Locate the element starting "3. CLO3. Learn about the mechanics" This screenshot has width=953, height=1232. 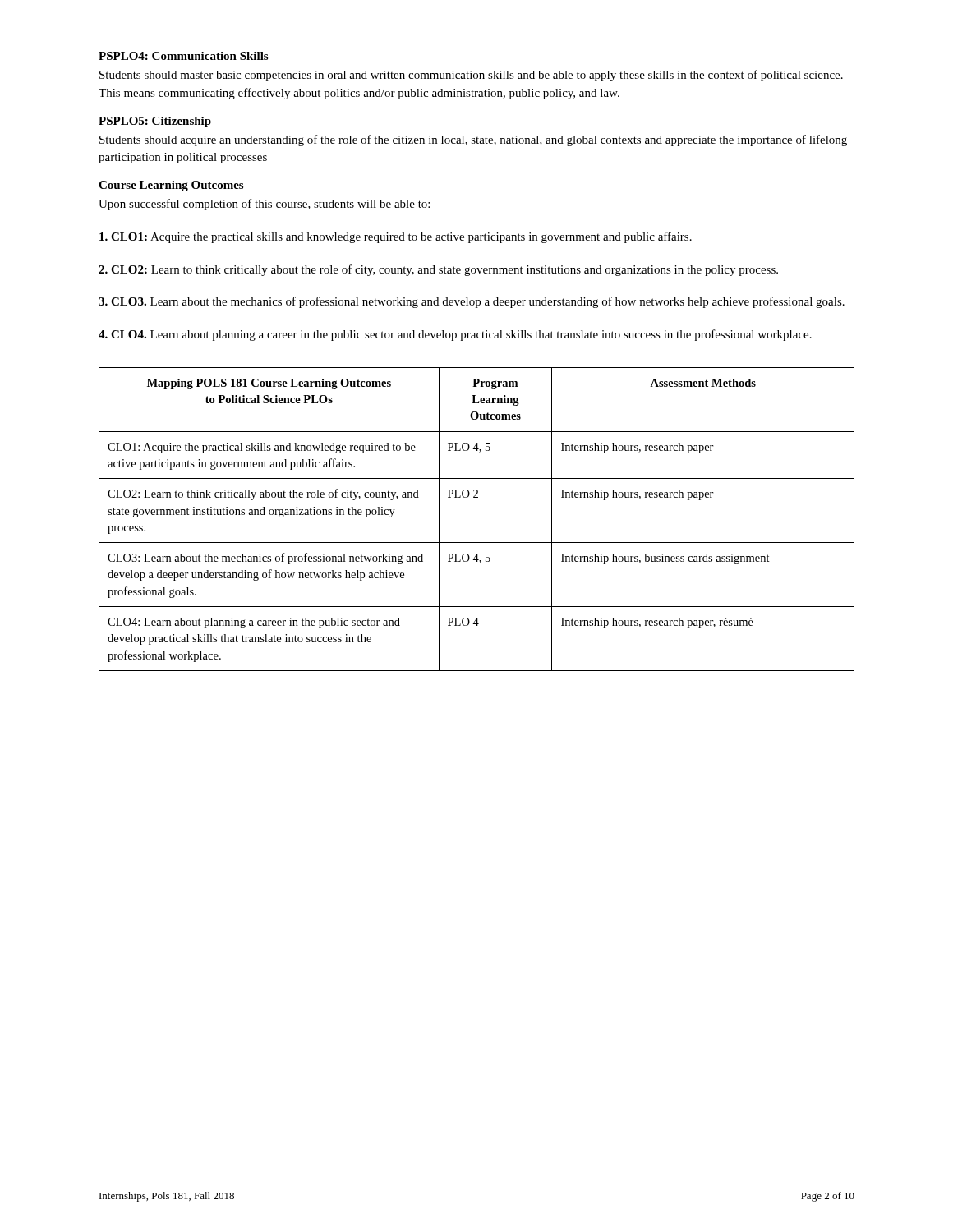tap(472, 302)
